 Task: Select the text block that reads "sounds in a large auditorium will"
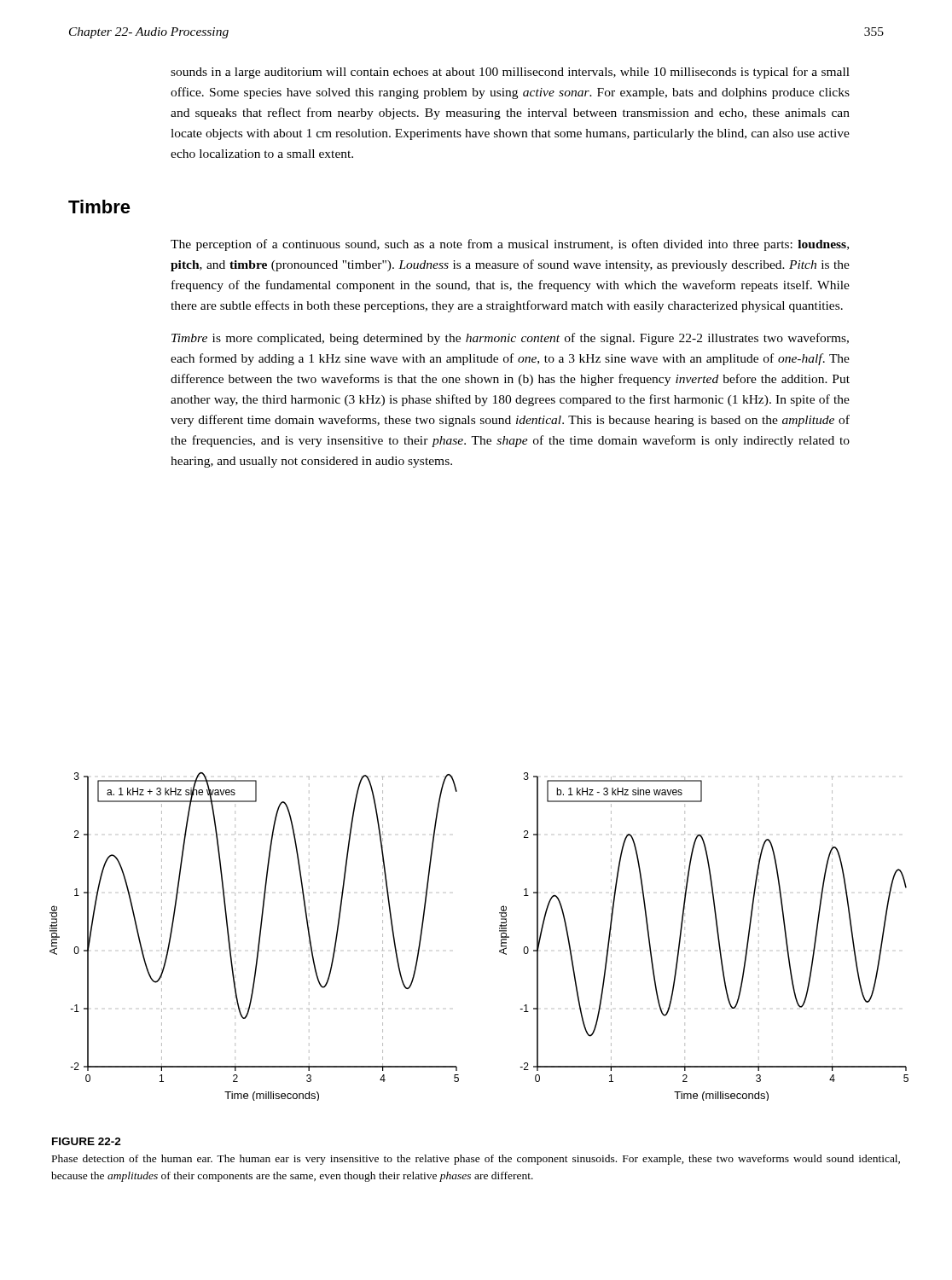pos(510,112)
